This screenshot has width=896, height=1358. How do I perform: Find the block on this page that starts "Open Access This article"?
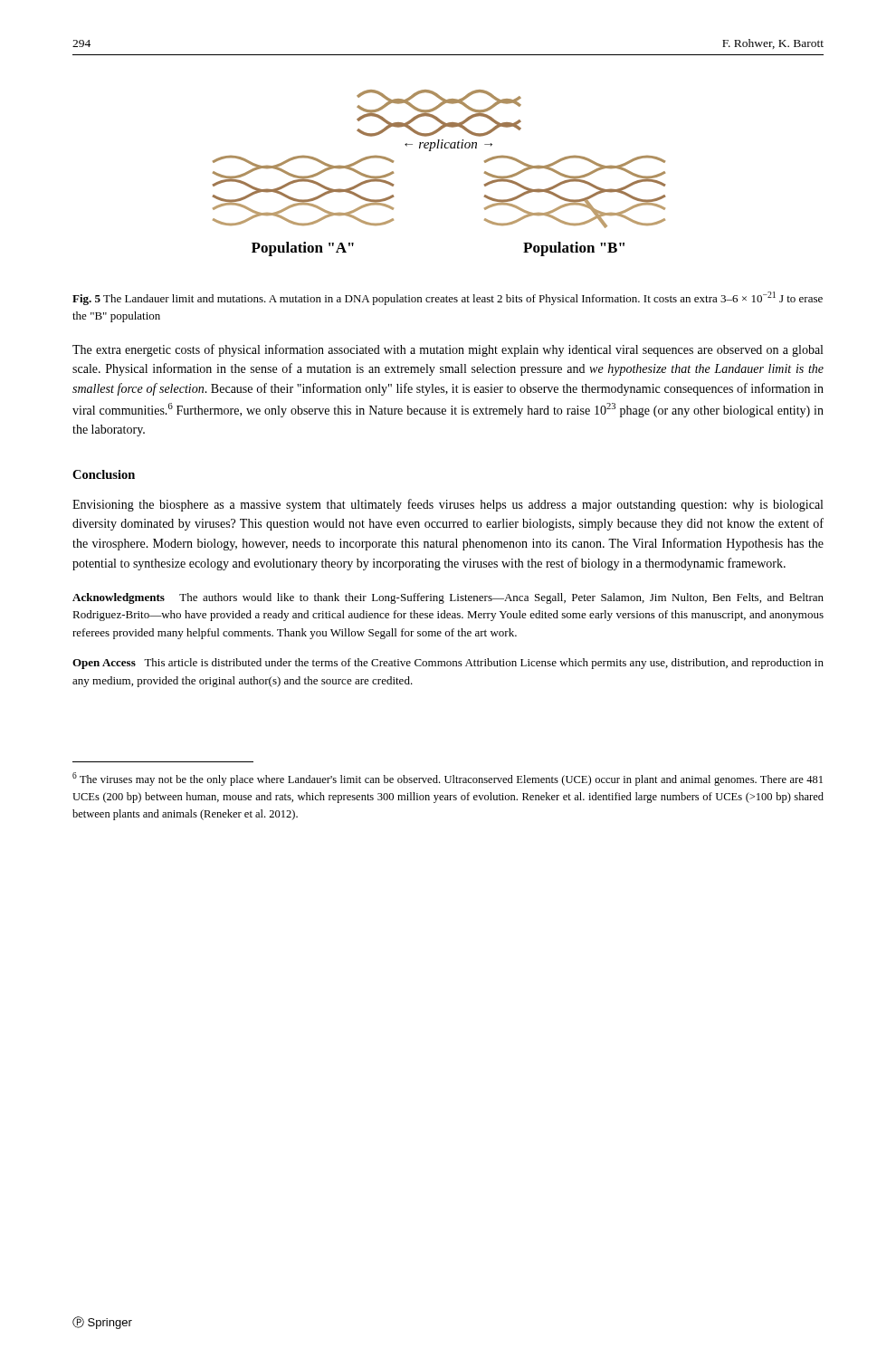click(x=448, y=671)
